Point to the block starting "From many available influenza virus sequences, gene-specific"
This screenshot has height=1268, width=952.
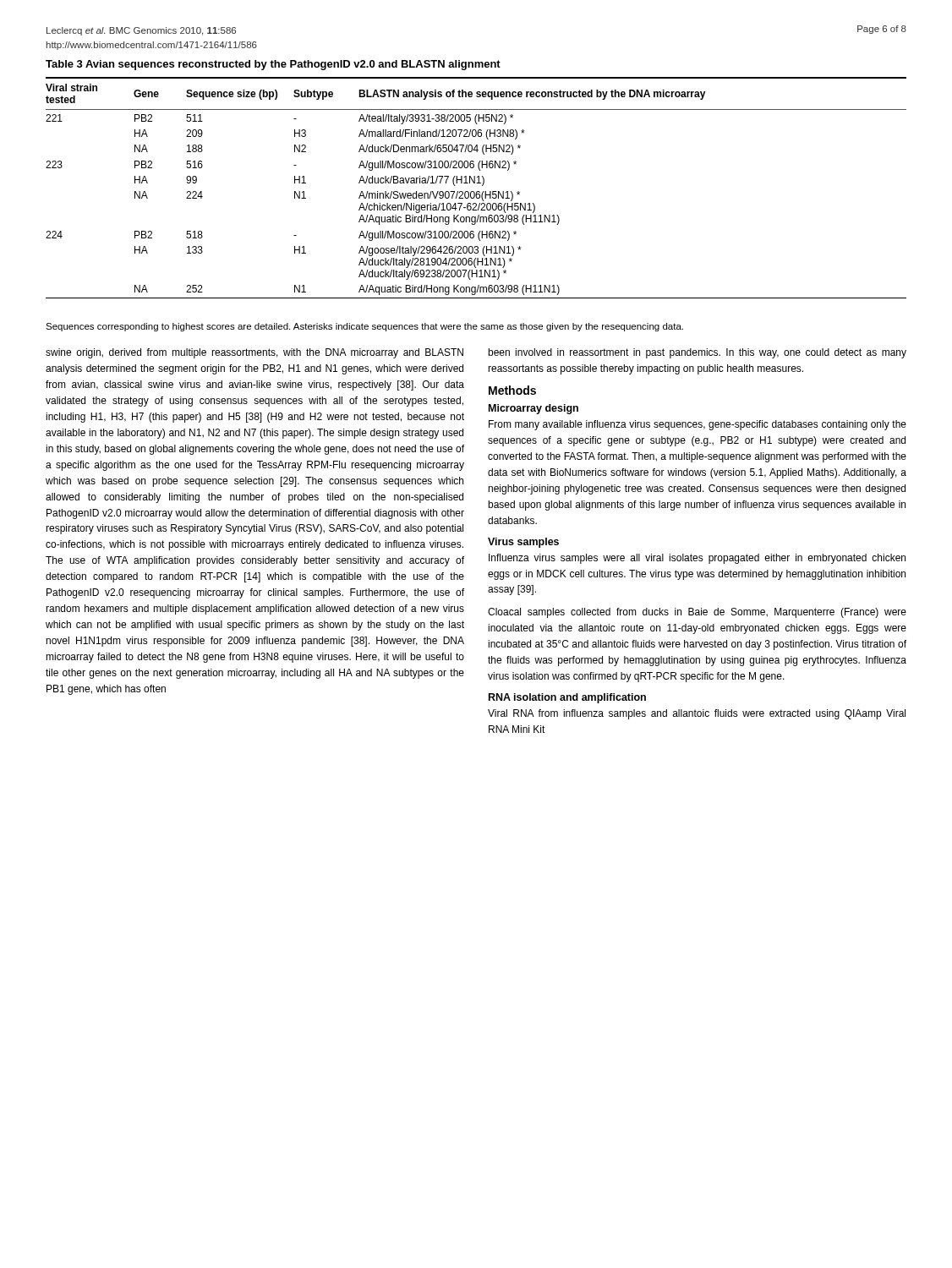click(697, 473)
